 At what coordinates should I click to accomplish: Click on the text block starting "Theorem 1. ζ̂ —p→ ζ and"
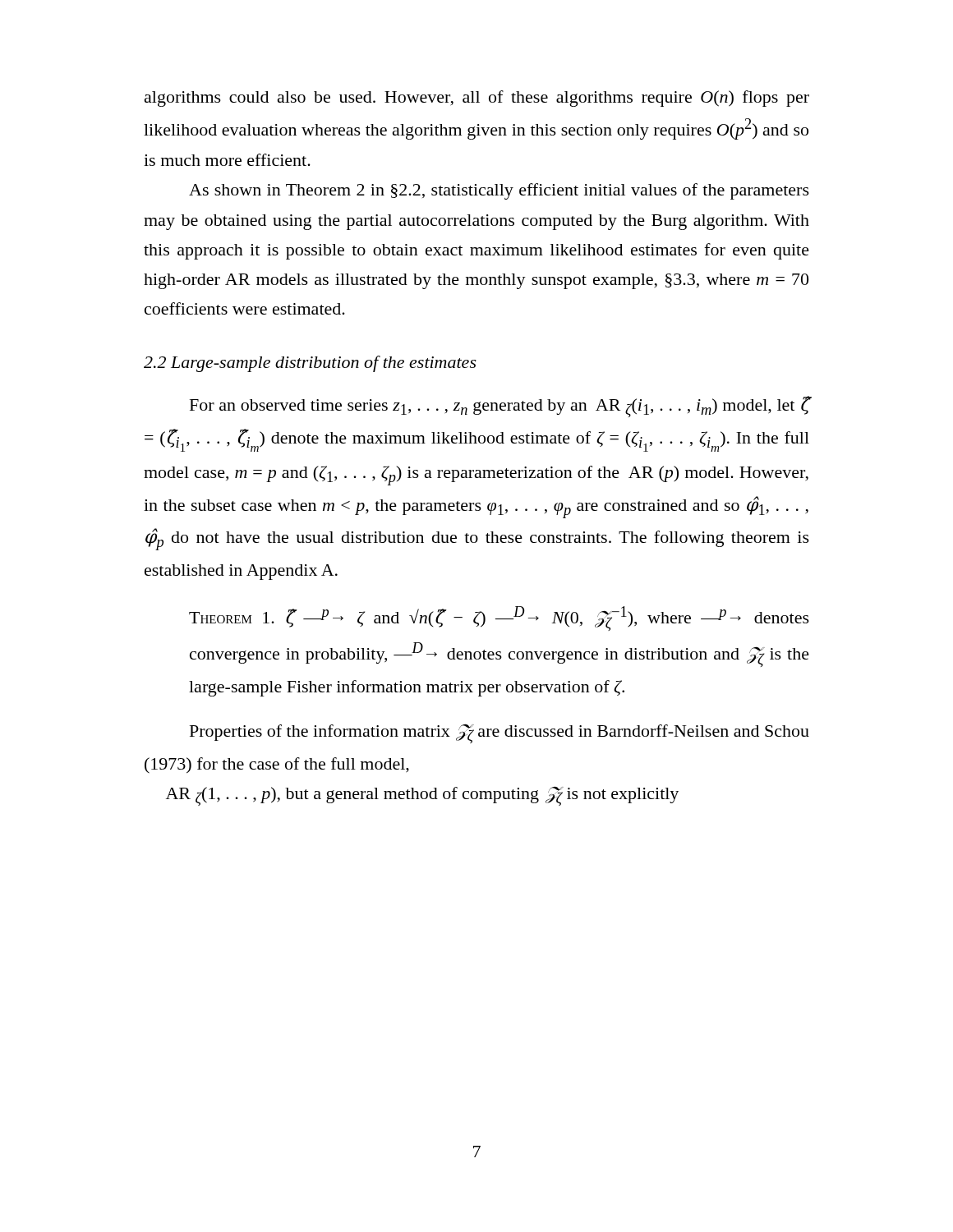tap(499, 651)
